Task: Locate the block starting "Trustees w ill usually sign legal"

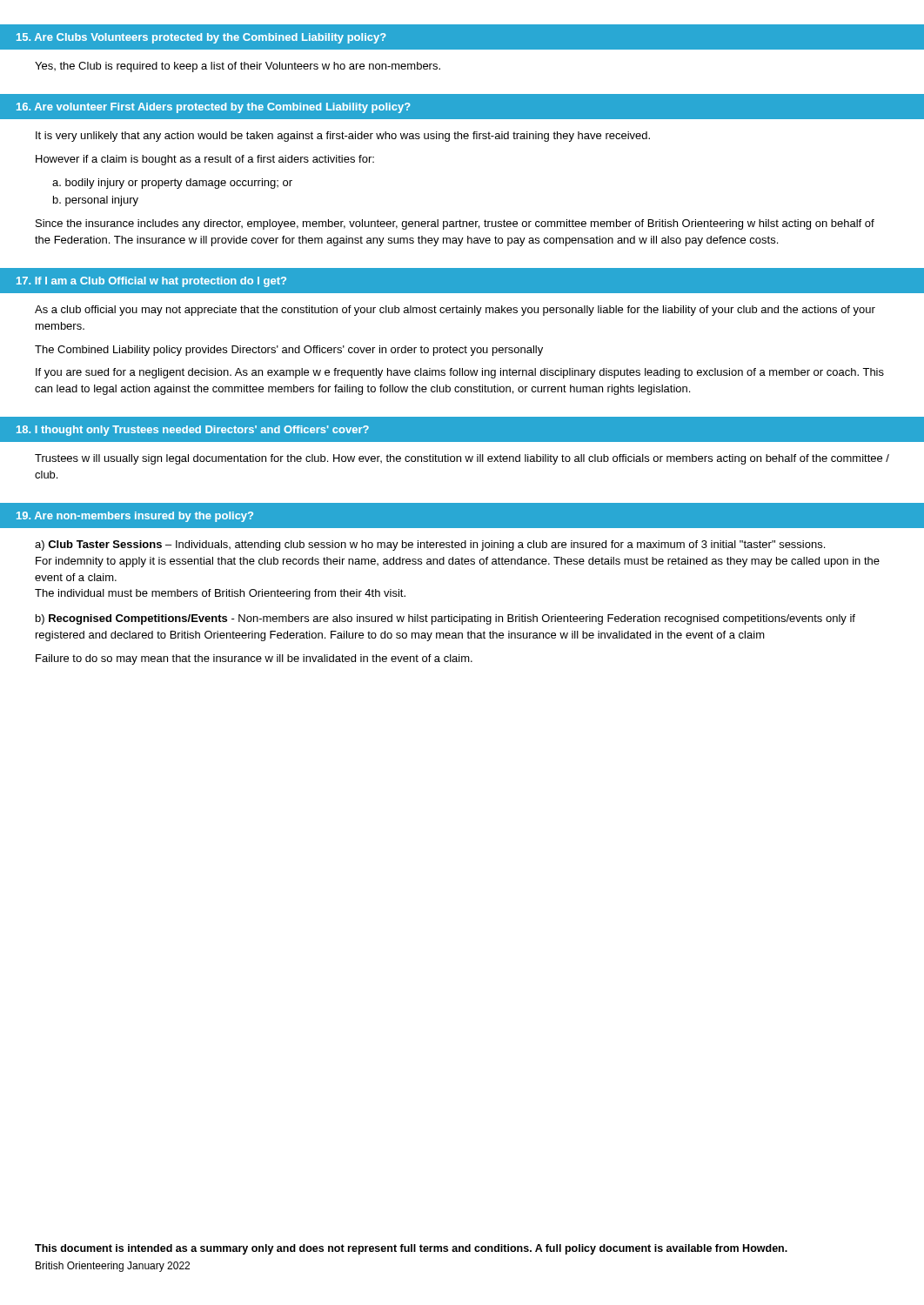Action: pyautogui.click(x=462, y=467)
